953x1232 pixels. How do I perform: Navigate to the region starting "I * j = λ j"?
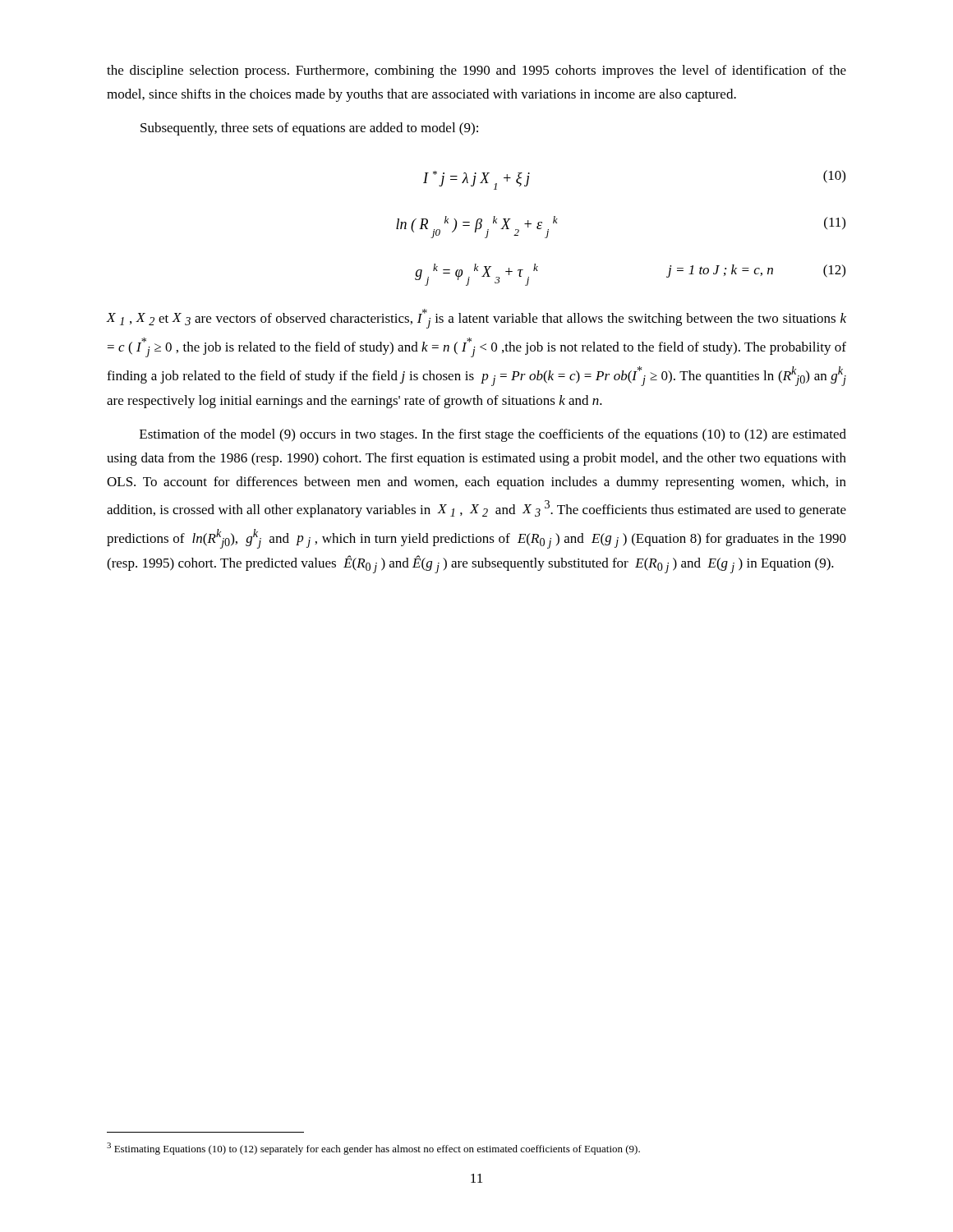[x=476, y=176]
